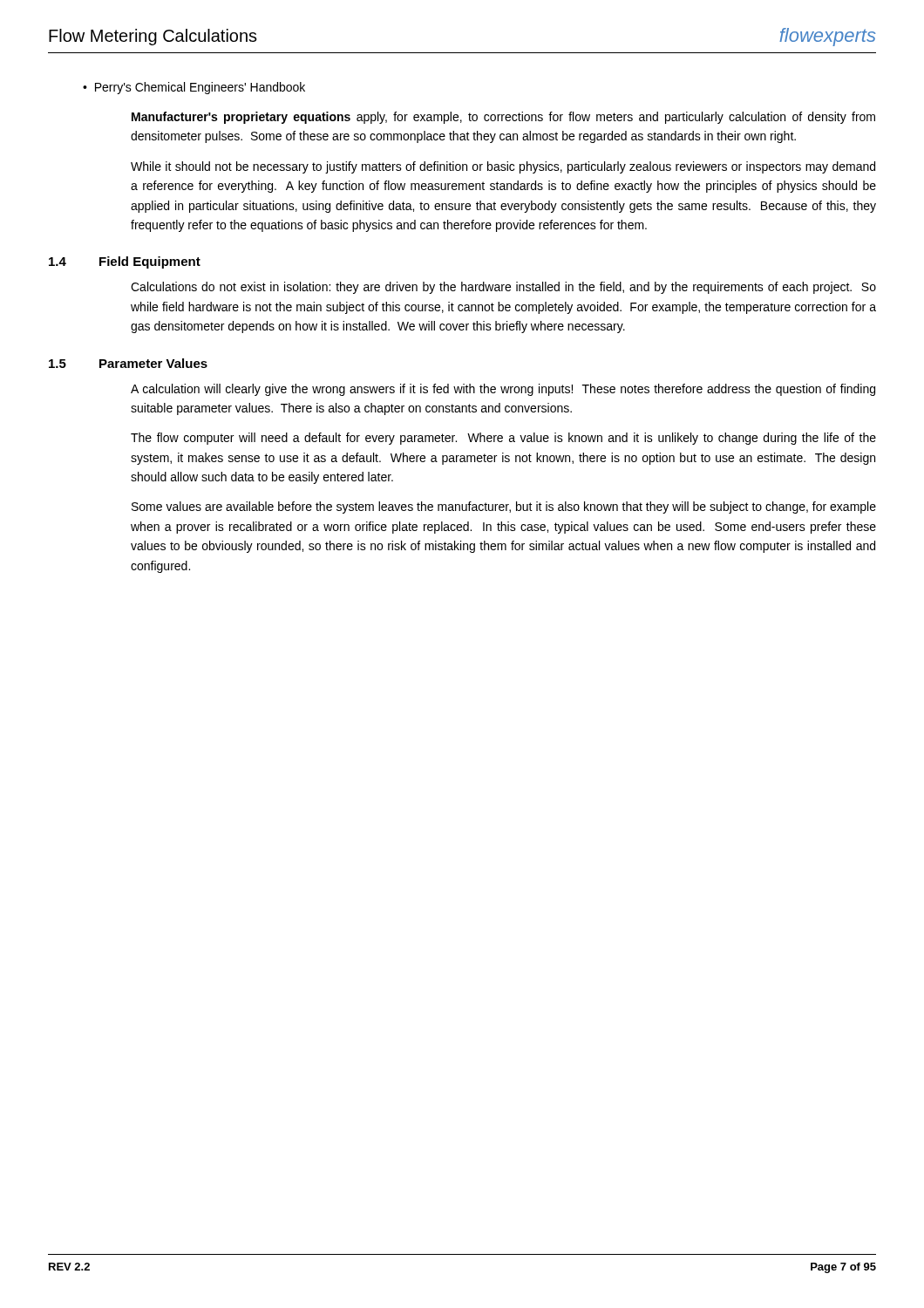
Task: Select the region starting "While it should not be"
Action: point(503,196)
